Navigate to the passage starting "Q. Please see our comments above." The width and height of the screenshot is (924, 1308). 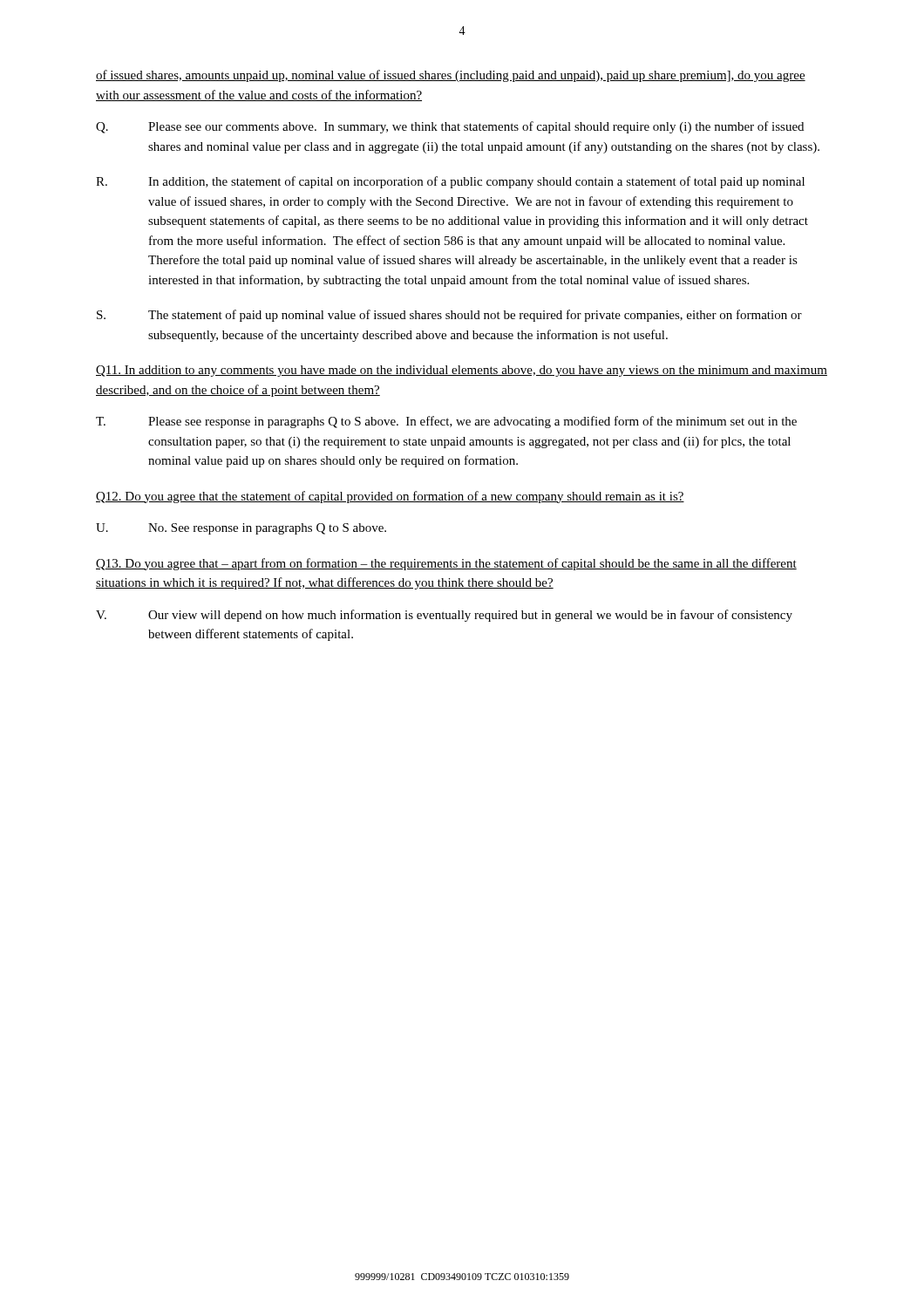pos(462,136)
